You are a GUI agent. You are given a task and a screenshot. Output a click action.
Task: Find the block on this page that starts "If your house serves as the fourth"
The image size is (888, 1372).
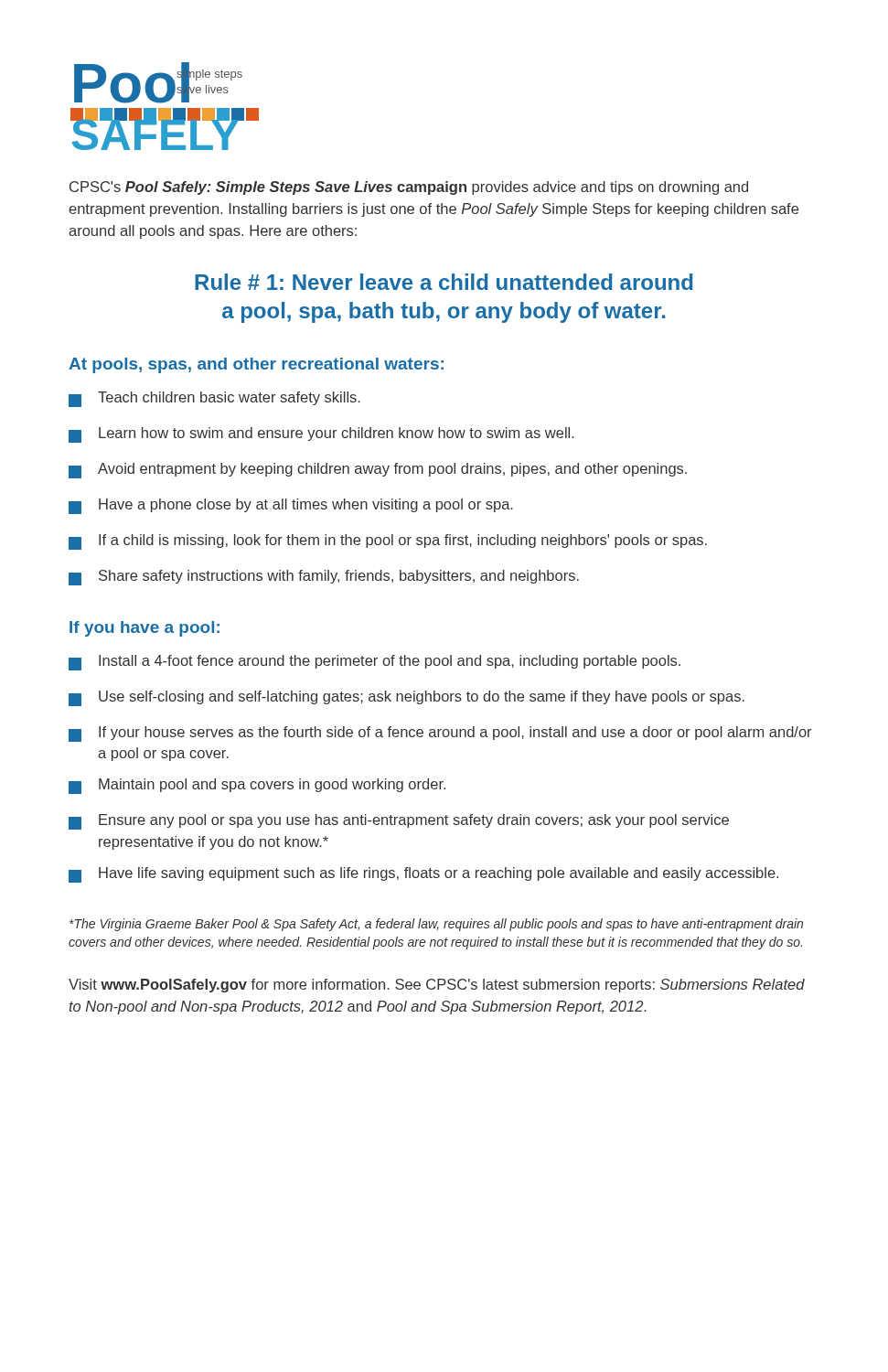point(444,743)
